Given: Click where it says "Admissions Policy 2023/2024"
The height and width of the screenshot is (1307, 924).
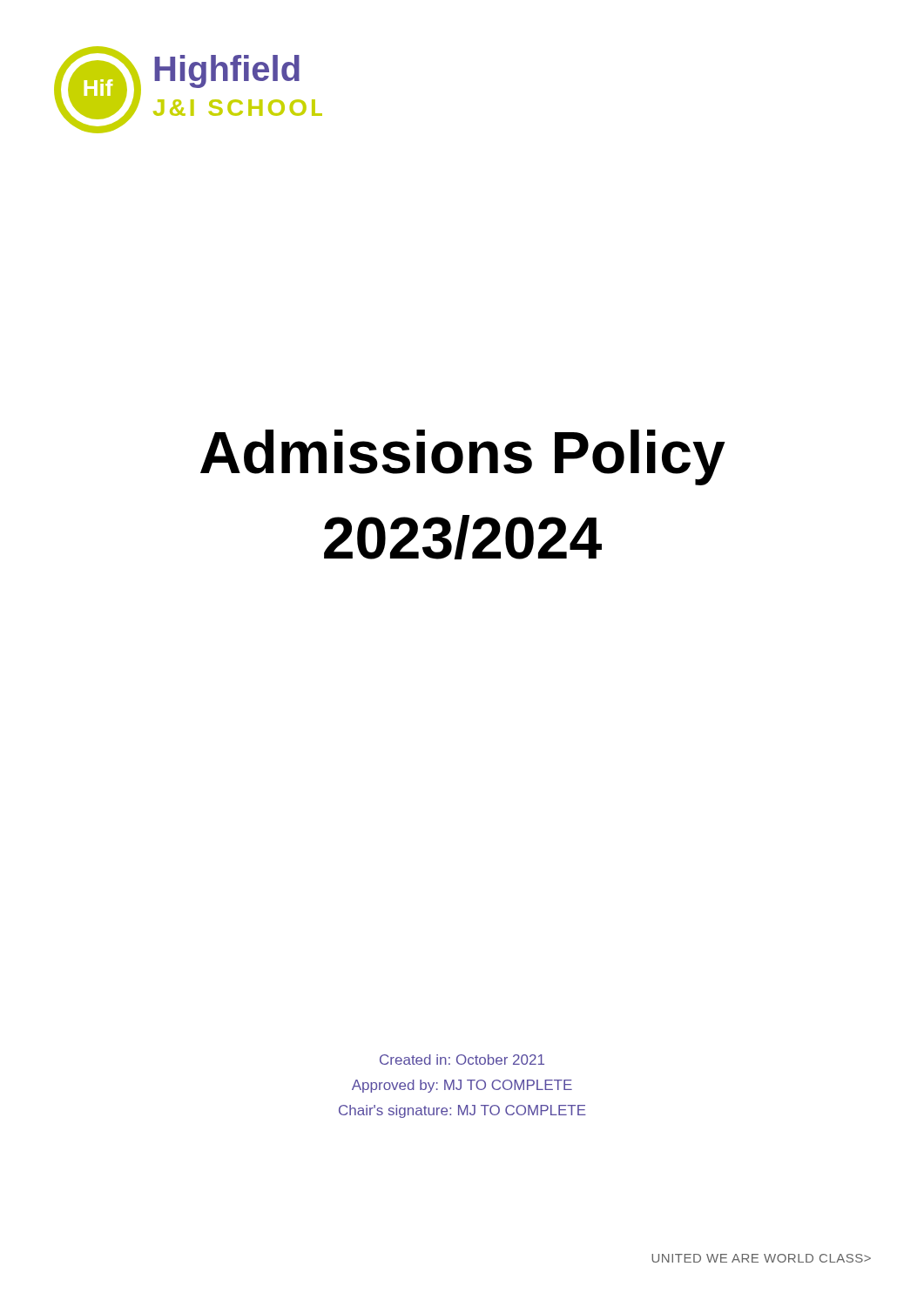Looking at the screenshot, I should [x=462, y=495].
